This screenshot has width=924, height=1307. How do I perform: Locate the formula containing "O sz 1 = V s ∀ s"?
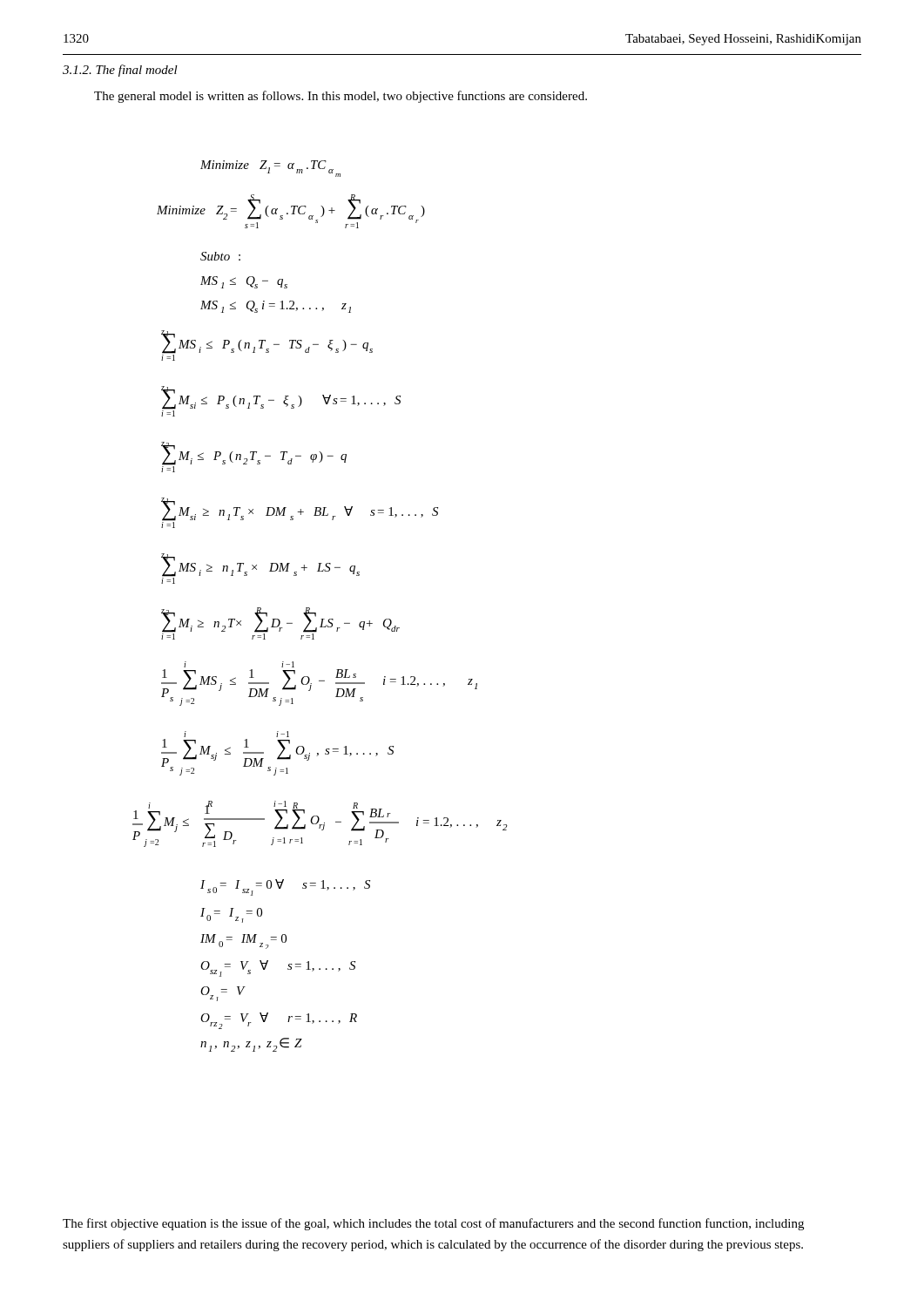point(244,968)
